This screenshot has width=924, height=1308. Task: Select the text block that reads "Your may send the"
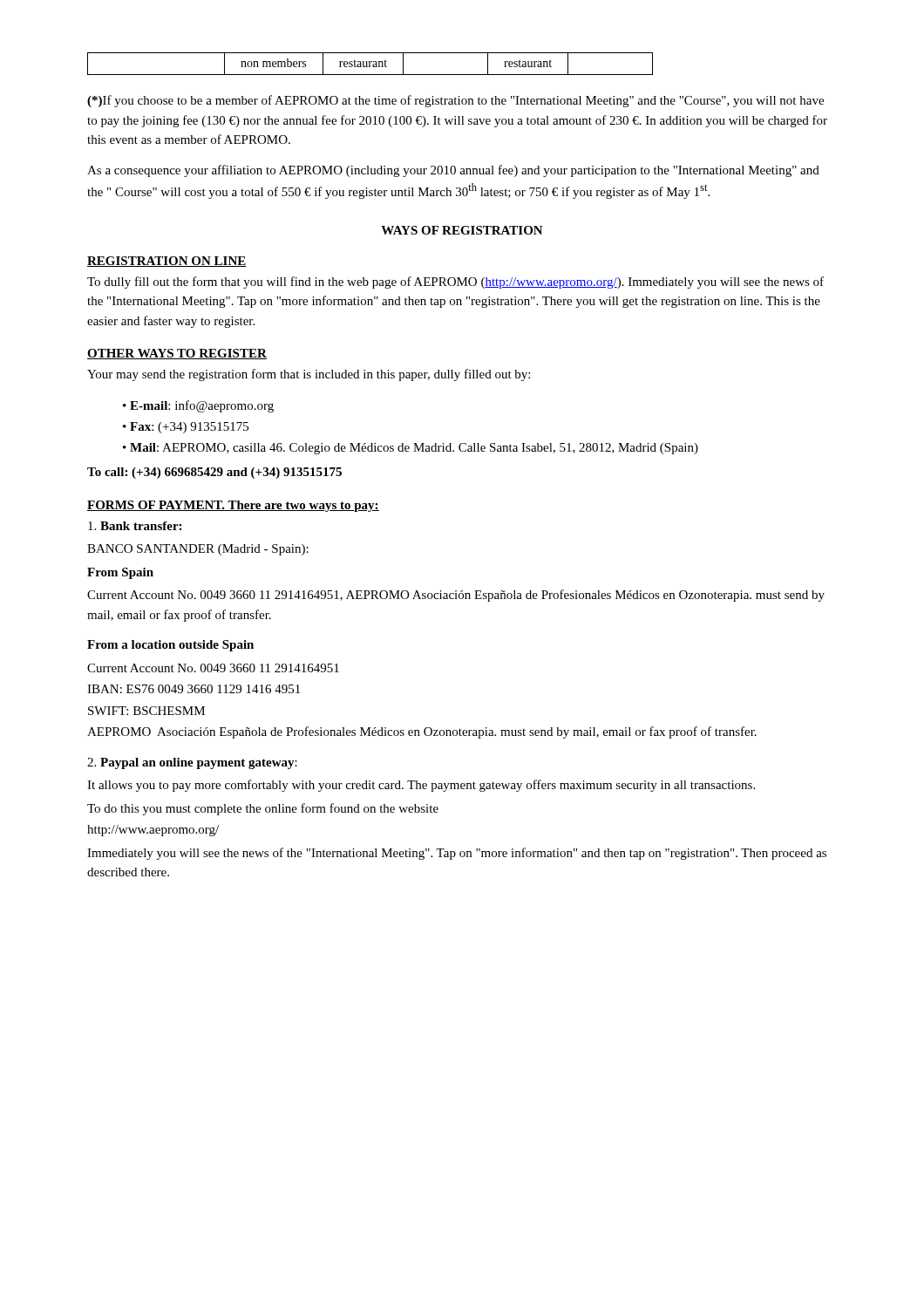pos(462,374)
